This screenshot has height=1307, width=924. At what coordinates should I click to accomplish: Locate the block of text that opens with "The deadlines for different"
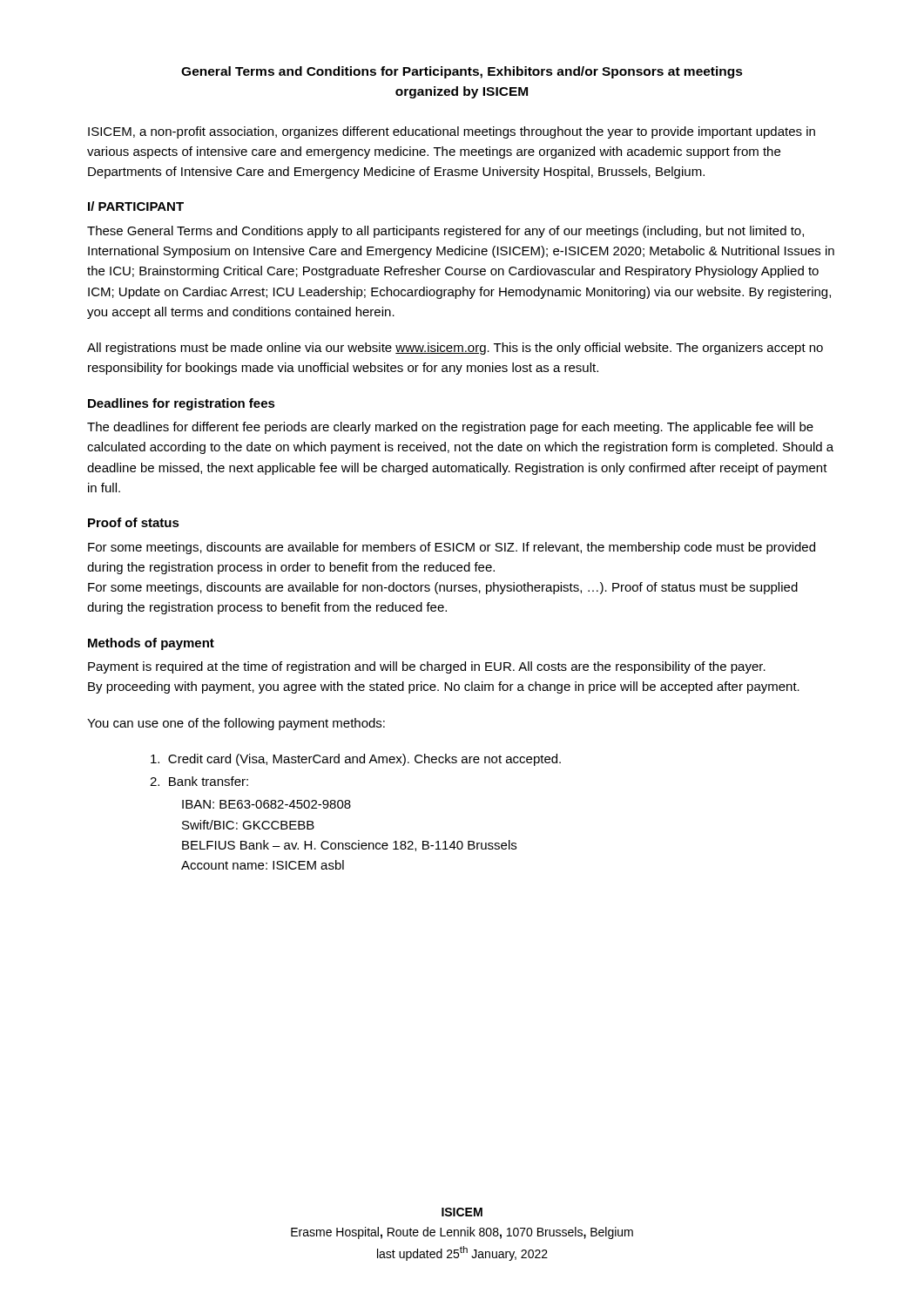(x=460, y=457)
